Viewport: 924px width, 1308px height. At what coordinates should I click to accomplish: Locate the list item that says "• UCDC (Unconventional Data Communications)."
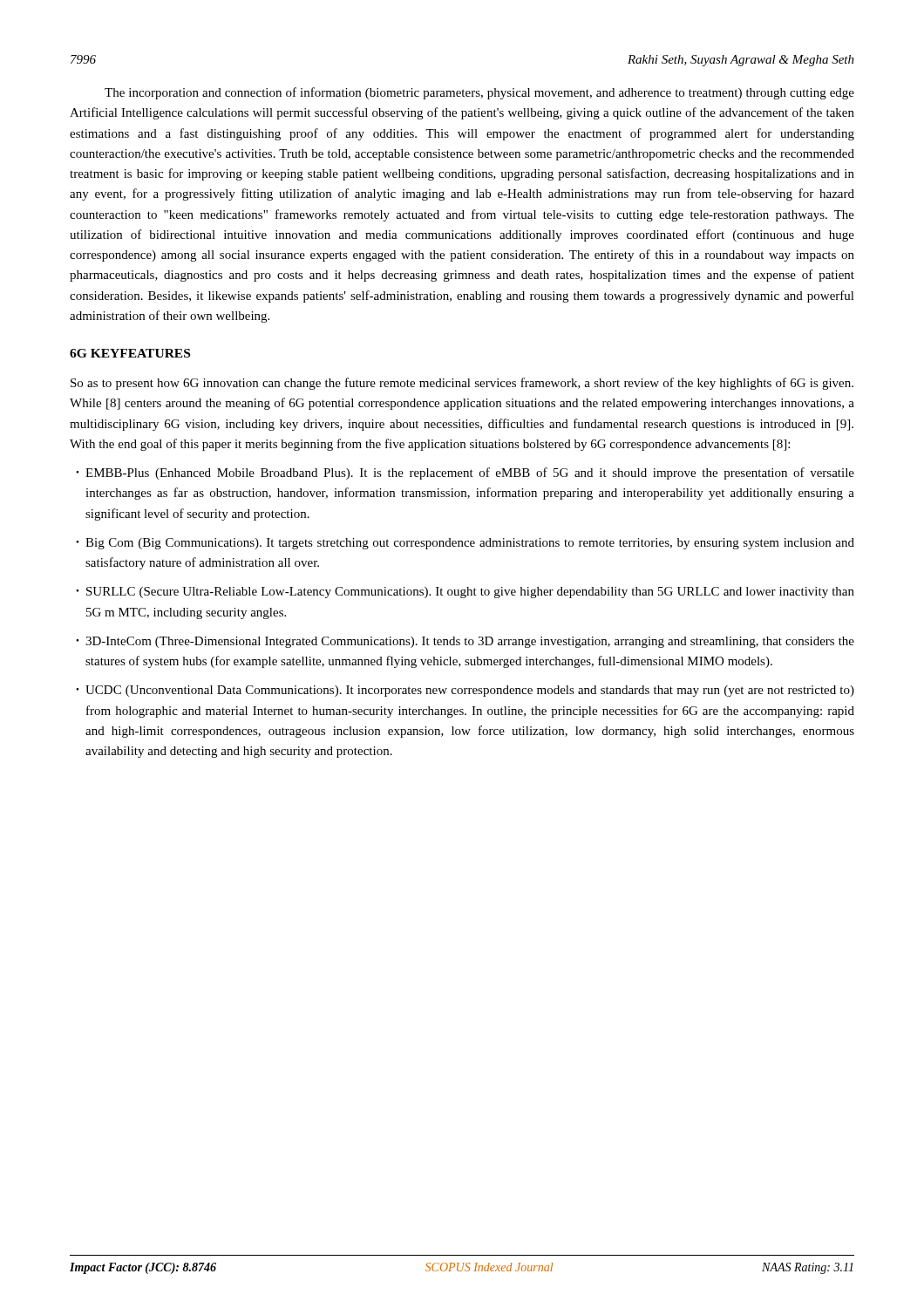462,721
